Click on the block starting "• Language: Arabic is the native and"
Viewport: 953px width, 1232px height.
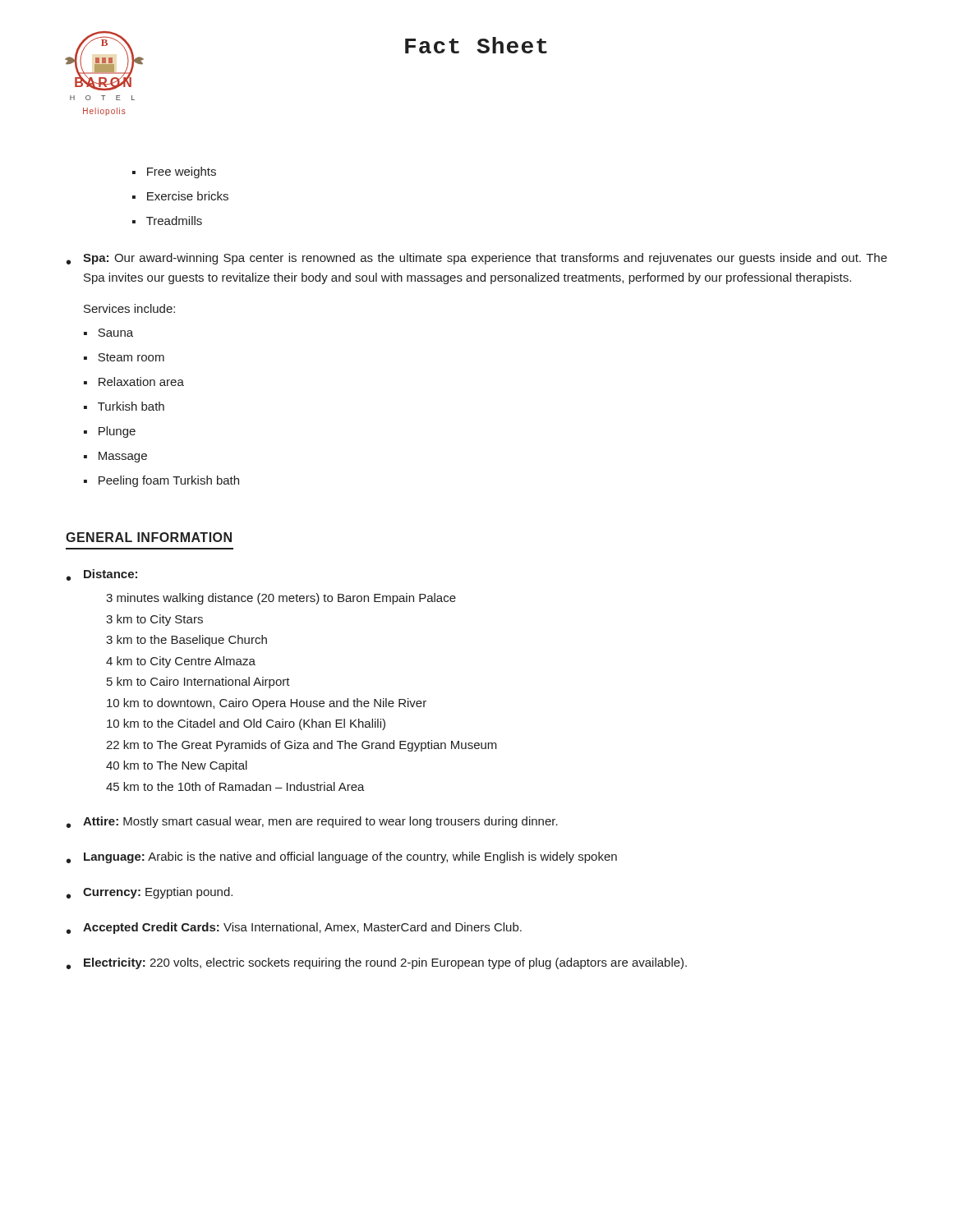point(476,860)
